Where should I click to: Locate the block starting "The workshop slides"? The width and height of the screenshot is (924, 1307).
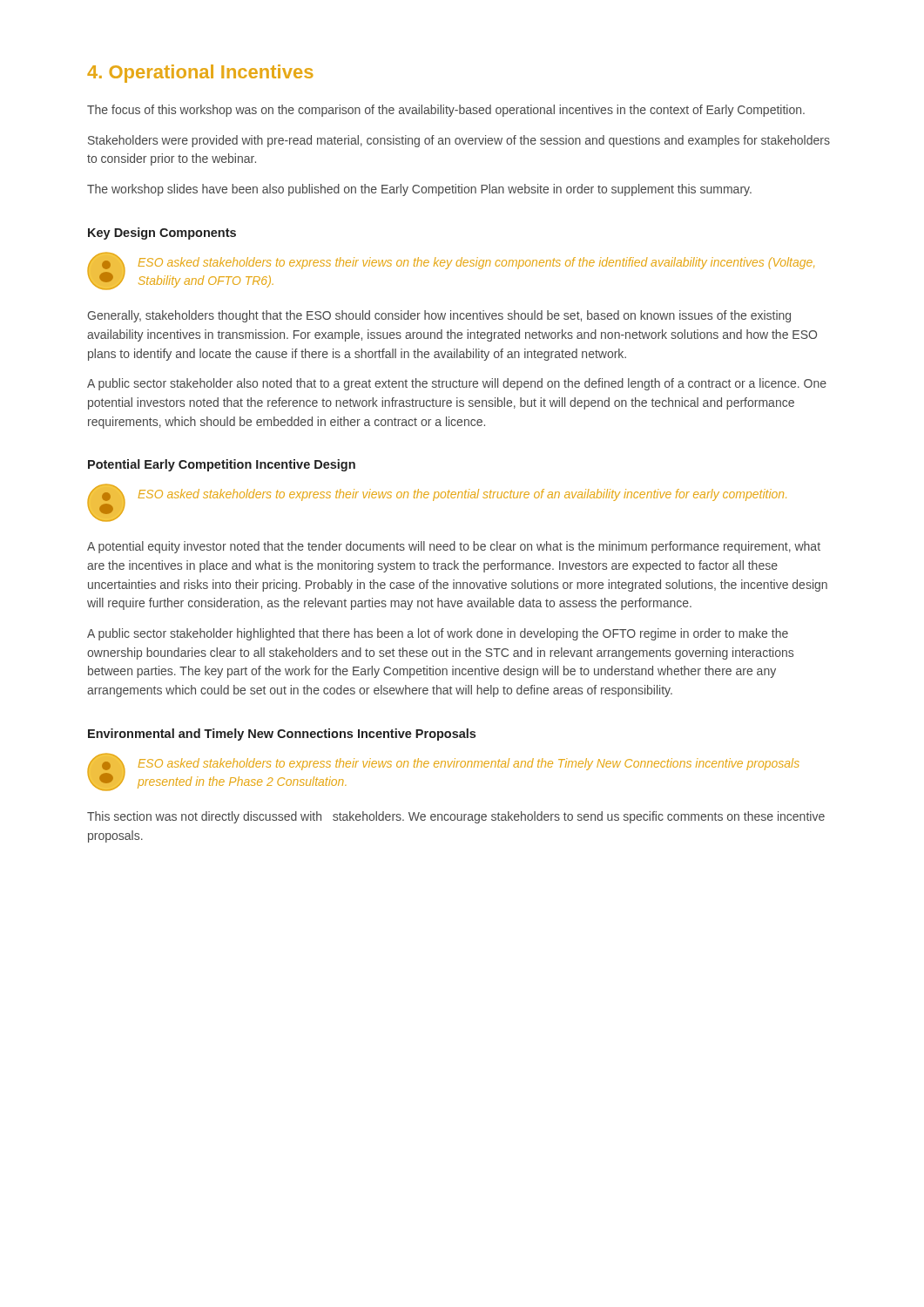point(420,189)
